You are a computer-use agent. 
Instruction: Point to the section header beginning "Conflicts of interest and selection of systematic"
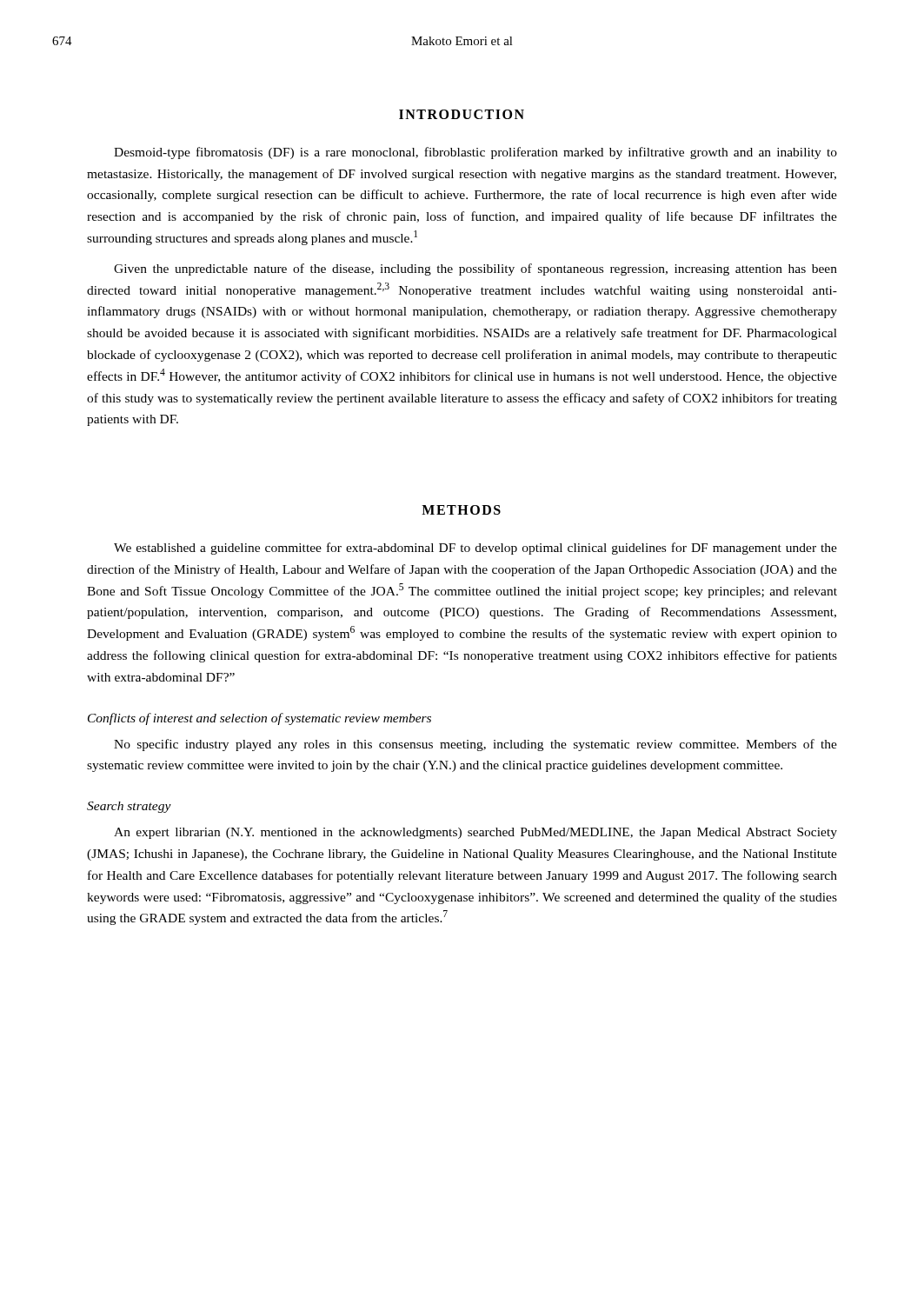259,717
